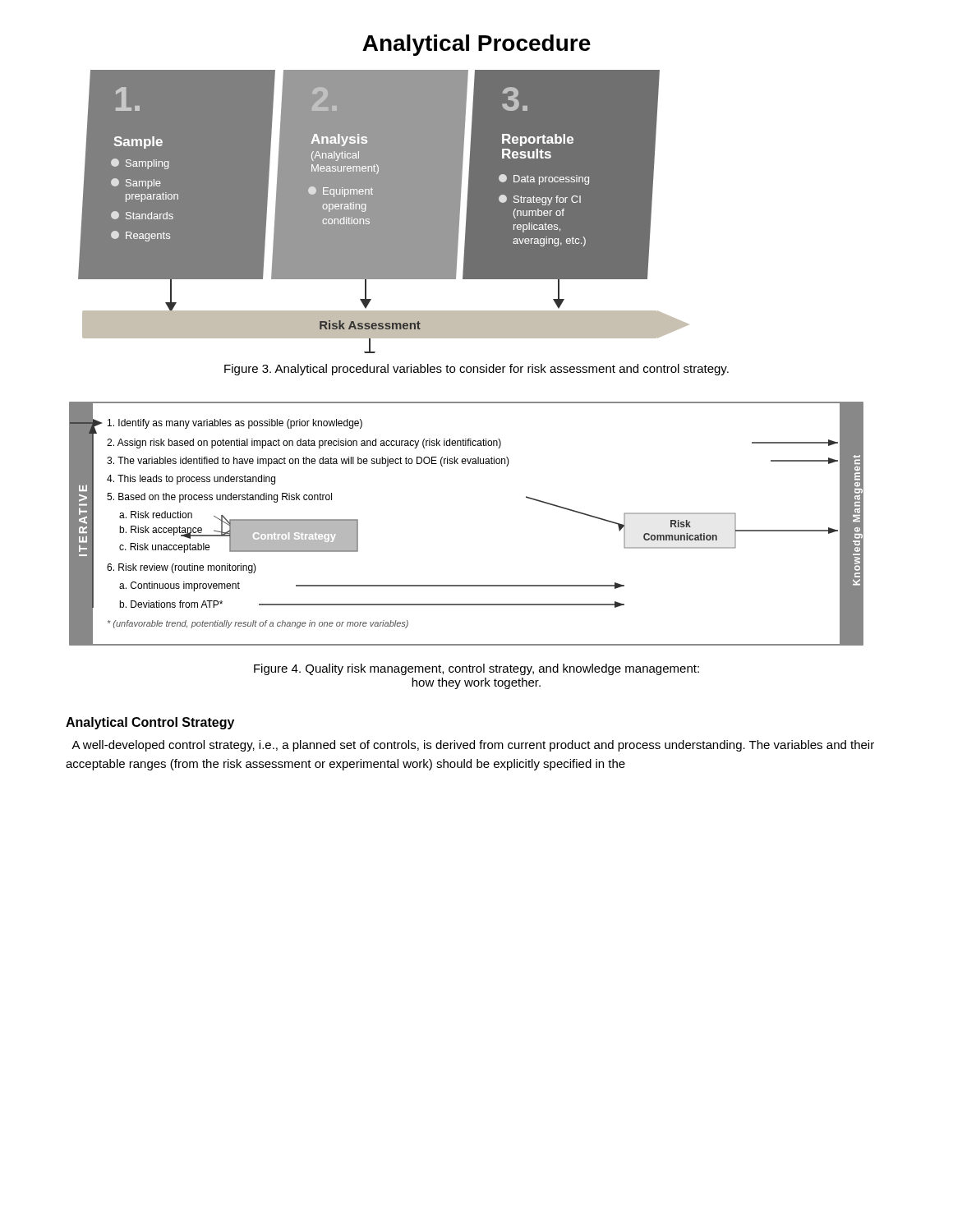Find the text block with the text "A well-developed control strategy, i.e., a planned"
The image size is (953, 1232).
[470, 754]
